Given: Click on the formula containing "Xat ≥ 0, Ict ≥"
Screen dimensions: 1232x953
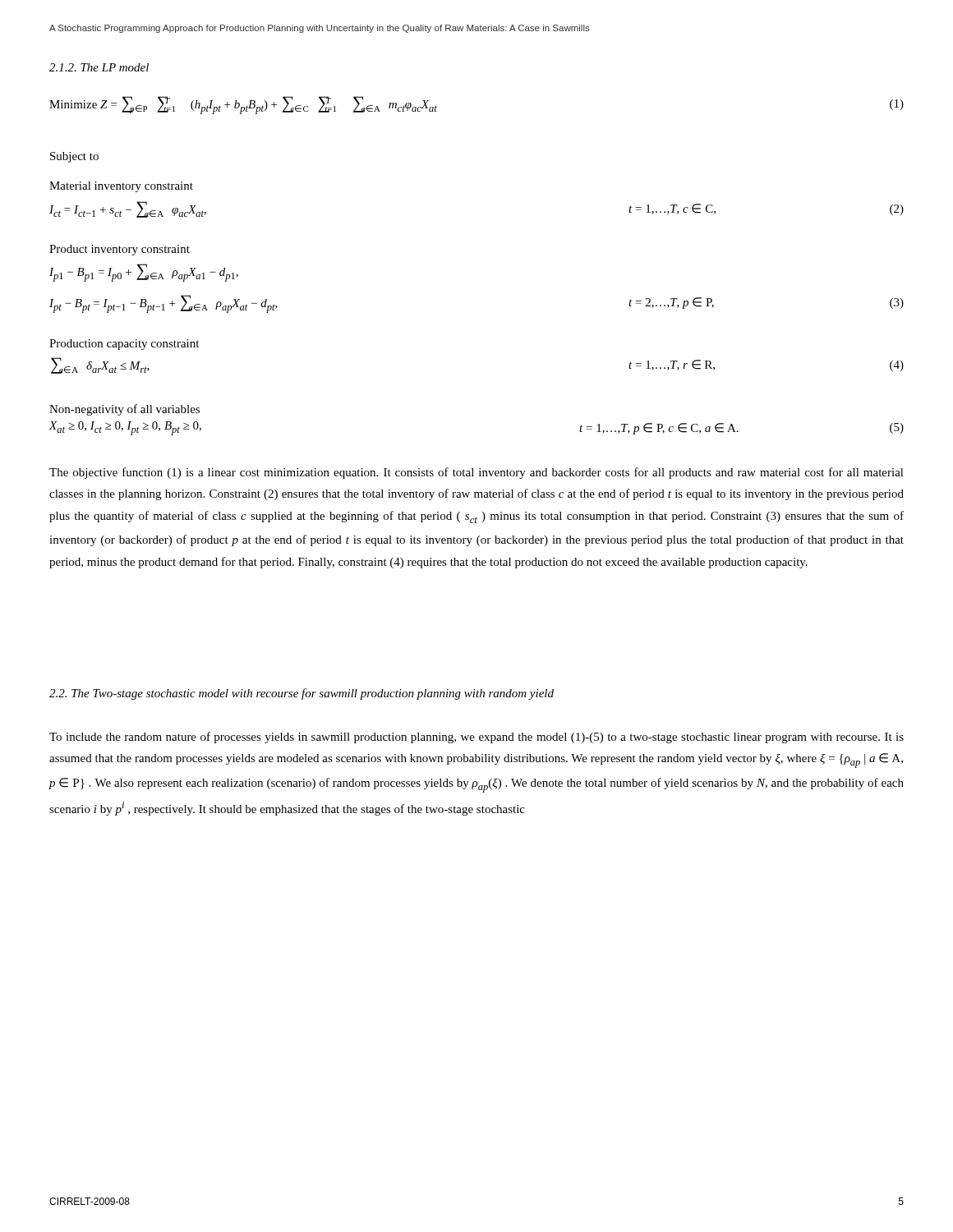Looking at the screenshot, I should [119, 428].
